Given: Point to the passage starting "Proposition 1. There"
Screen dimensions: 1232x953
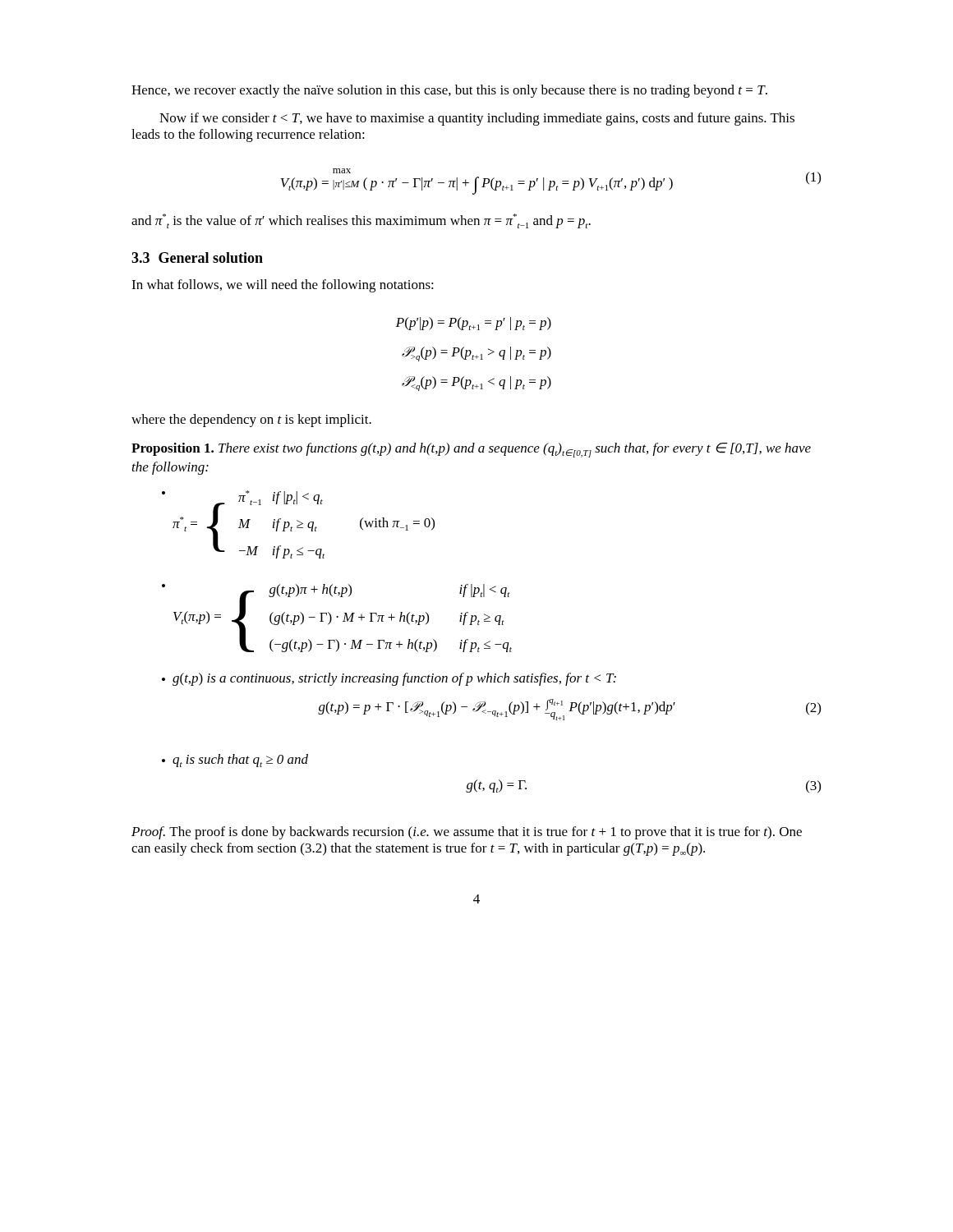Looking at the screenshot, I should (471, 457).
